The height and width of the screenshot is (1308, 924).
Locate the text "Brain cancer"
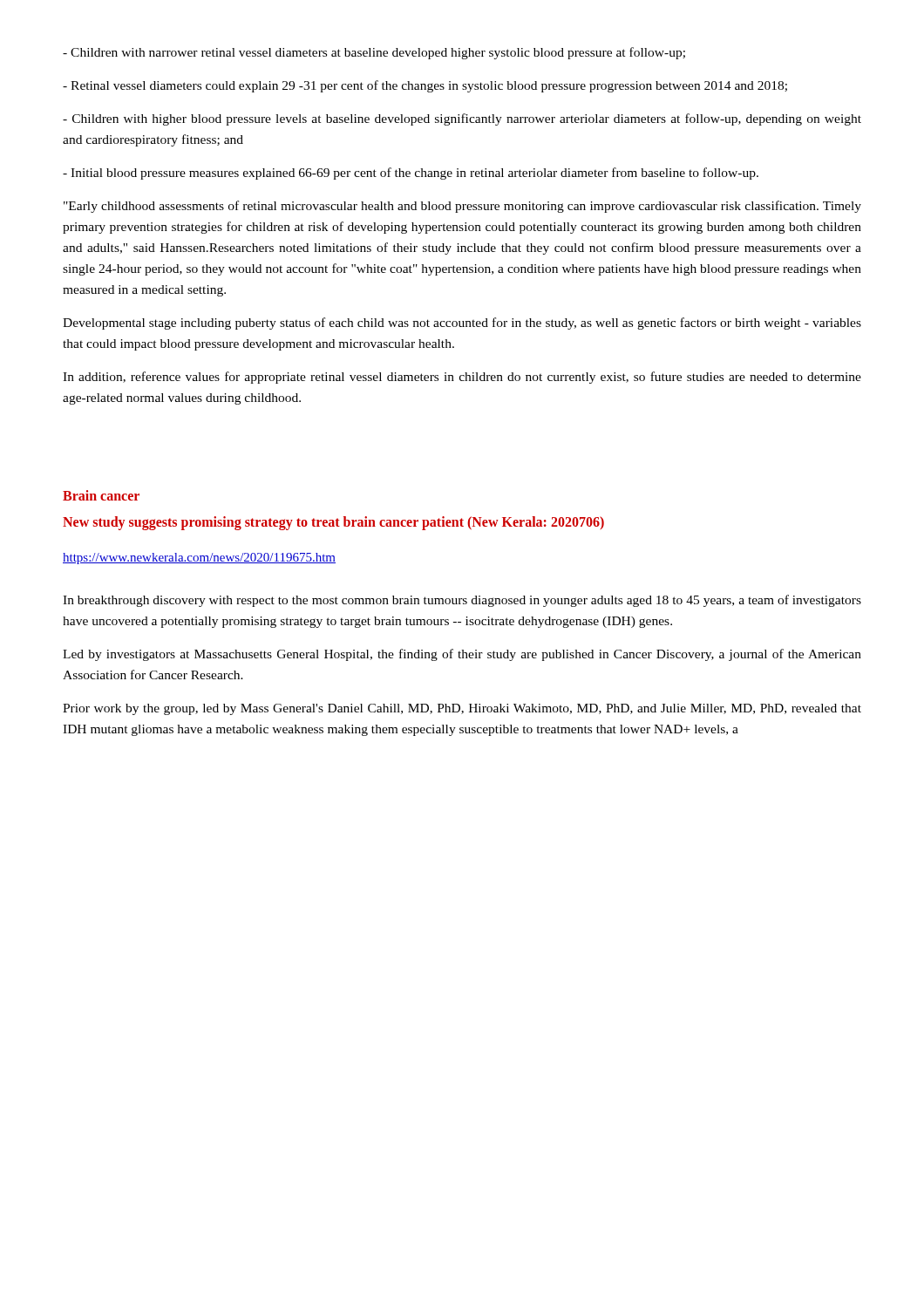click(101, 496)
